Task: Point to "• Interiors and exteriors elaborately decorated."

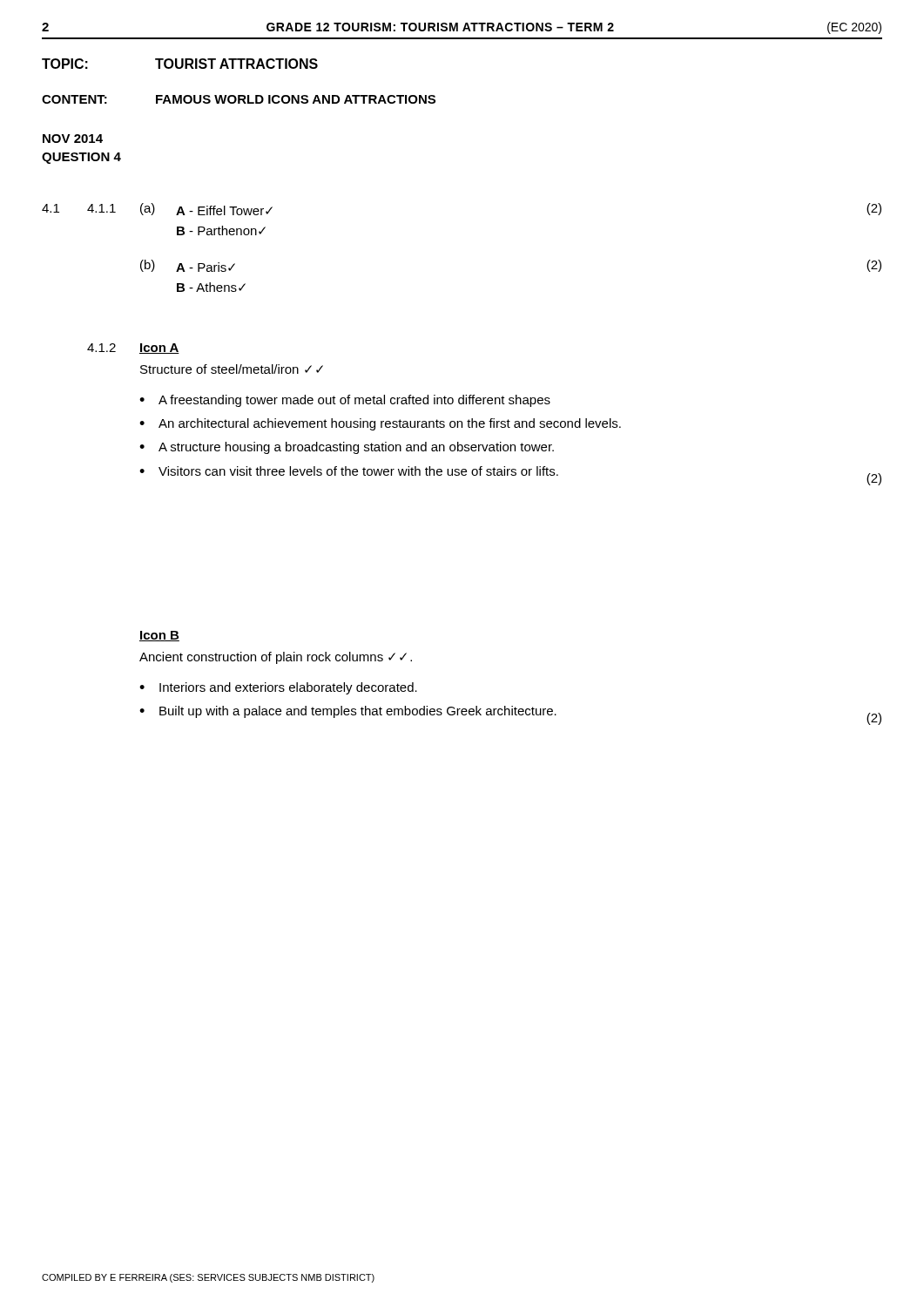Action: pyautogui.click(x=278, y=688)
